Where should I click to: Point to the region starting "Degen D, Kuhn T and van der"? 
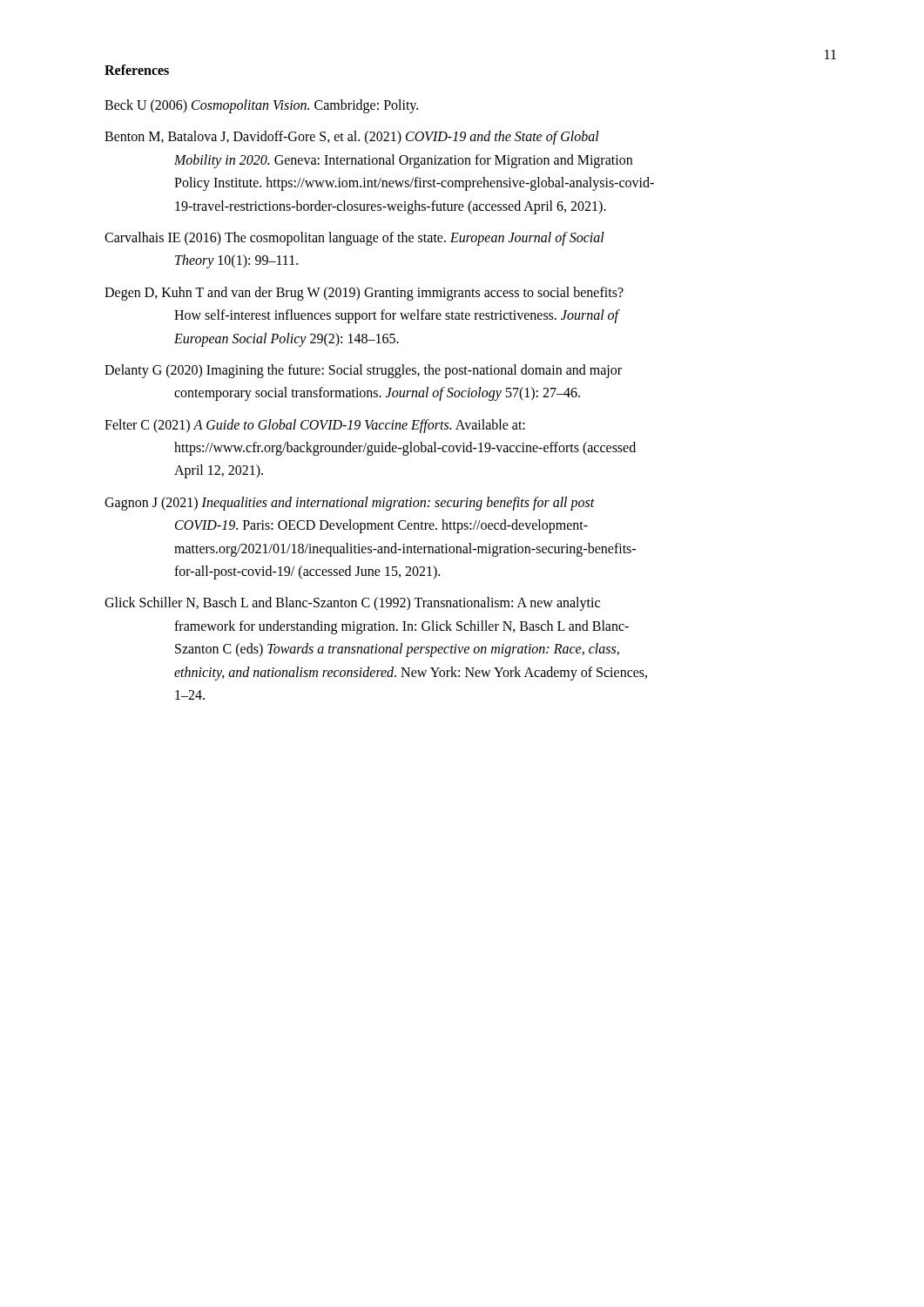(471, 317)
